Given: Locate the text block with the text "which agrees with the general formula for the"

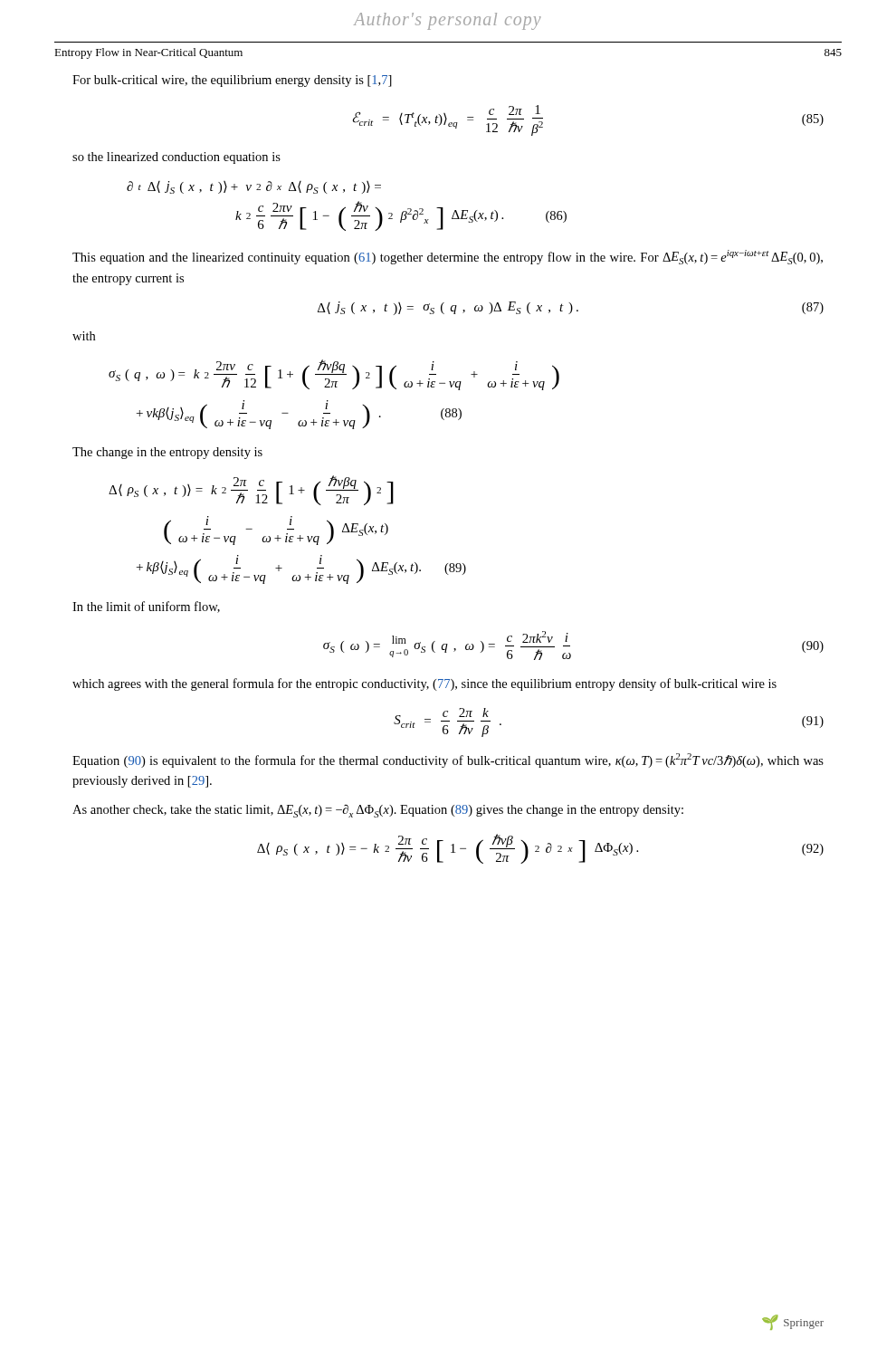Looking at the screenshot, I should click(x=425, y=683).
